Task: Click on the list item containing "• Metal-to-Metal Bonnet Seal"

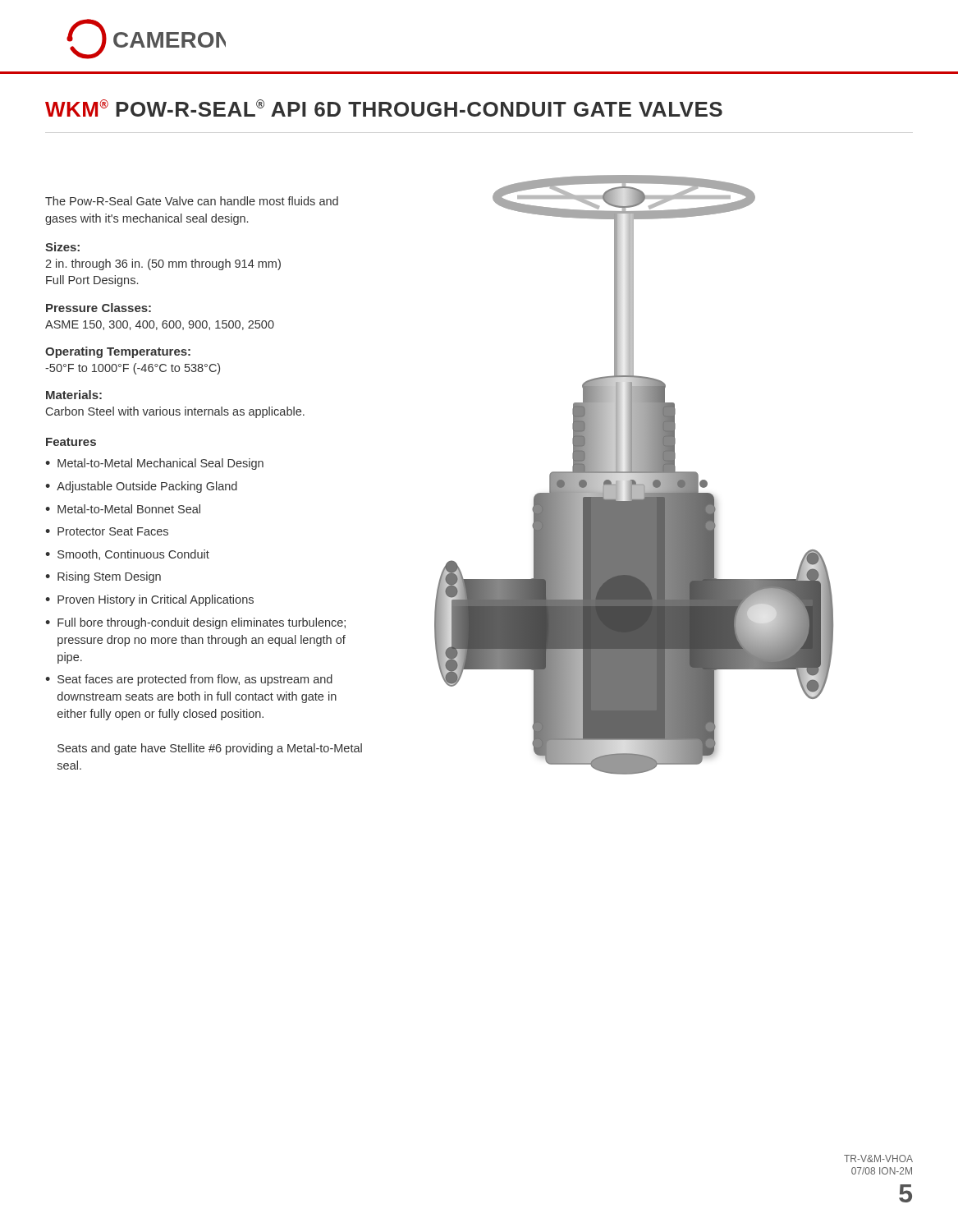Action: 205,510
